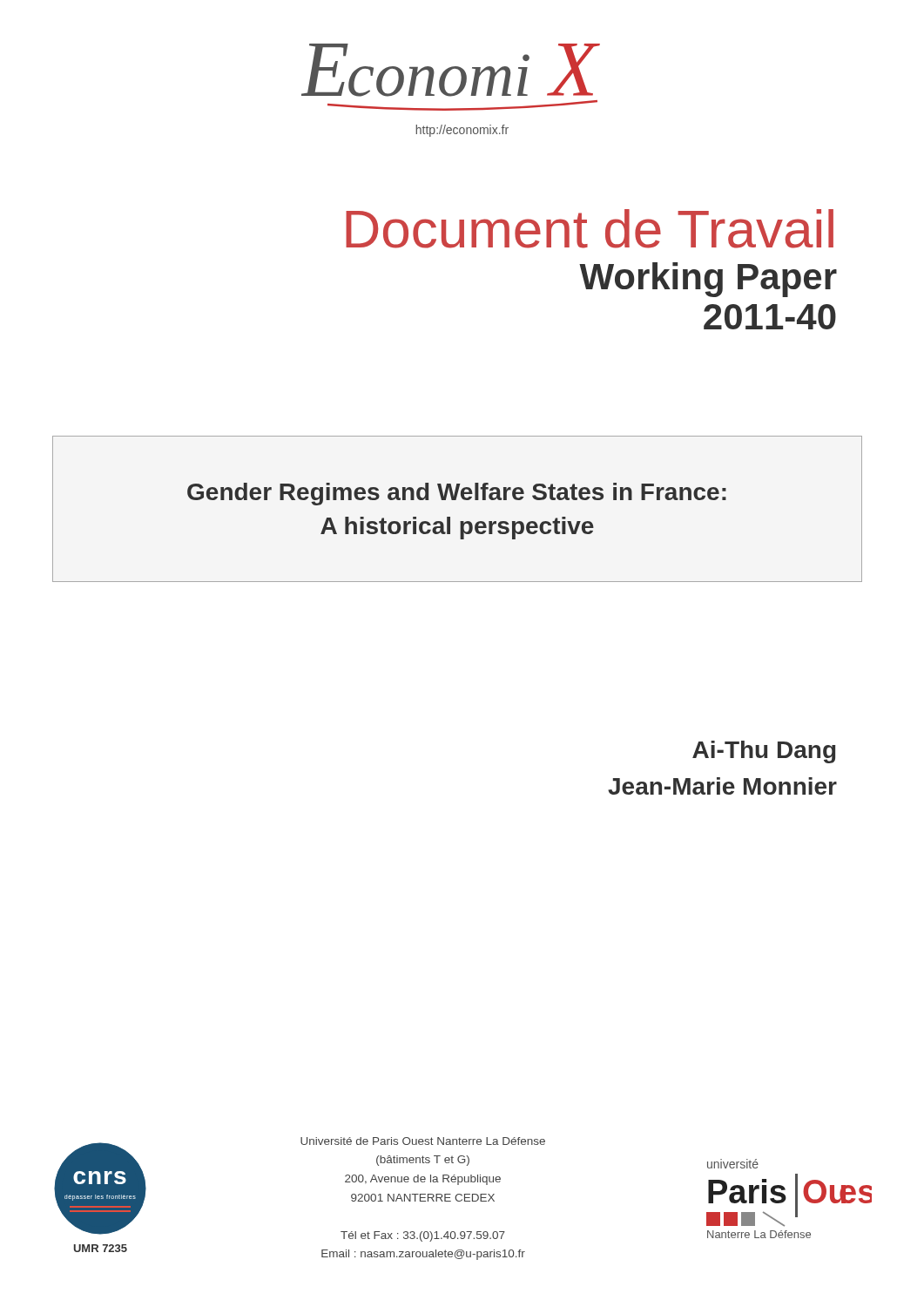The width and height of the screenshot is (924, 1307).
Task: Locate the region starting "Ai-Thu Dang Jean-Marie Monnier"
Action: coord(722,769)
